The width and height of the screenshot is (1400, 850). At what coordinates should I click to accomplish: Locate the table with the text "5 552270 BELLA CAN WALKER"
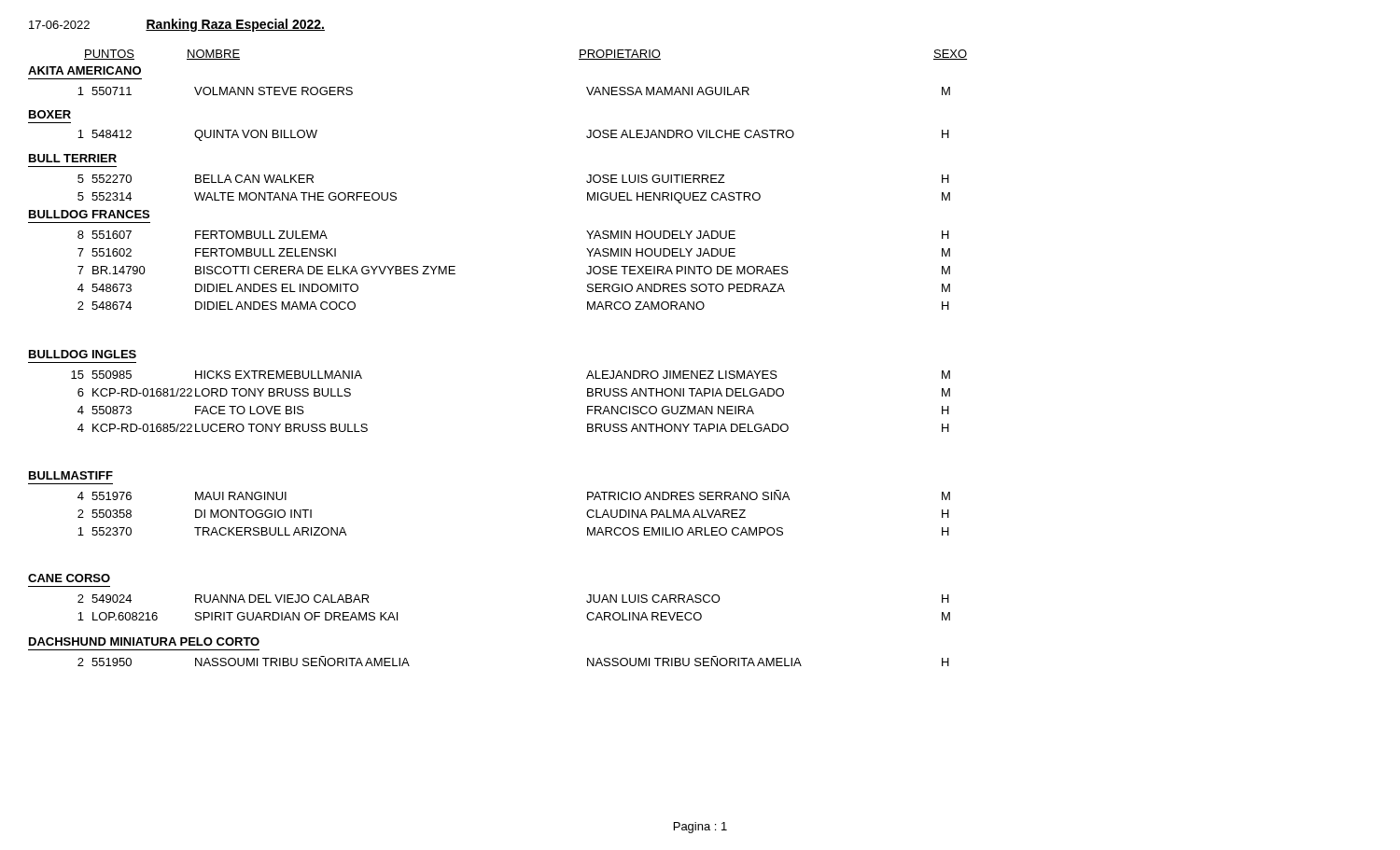(x=700, y=188)
